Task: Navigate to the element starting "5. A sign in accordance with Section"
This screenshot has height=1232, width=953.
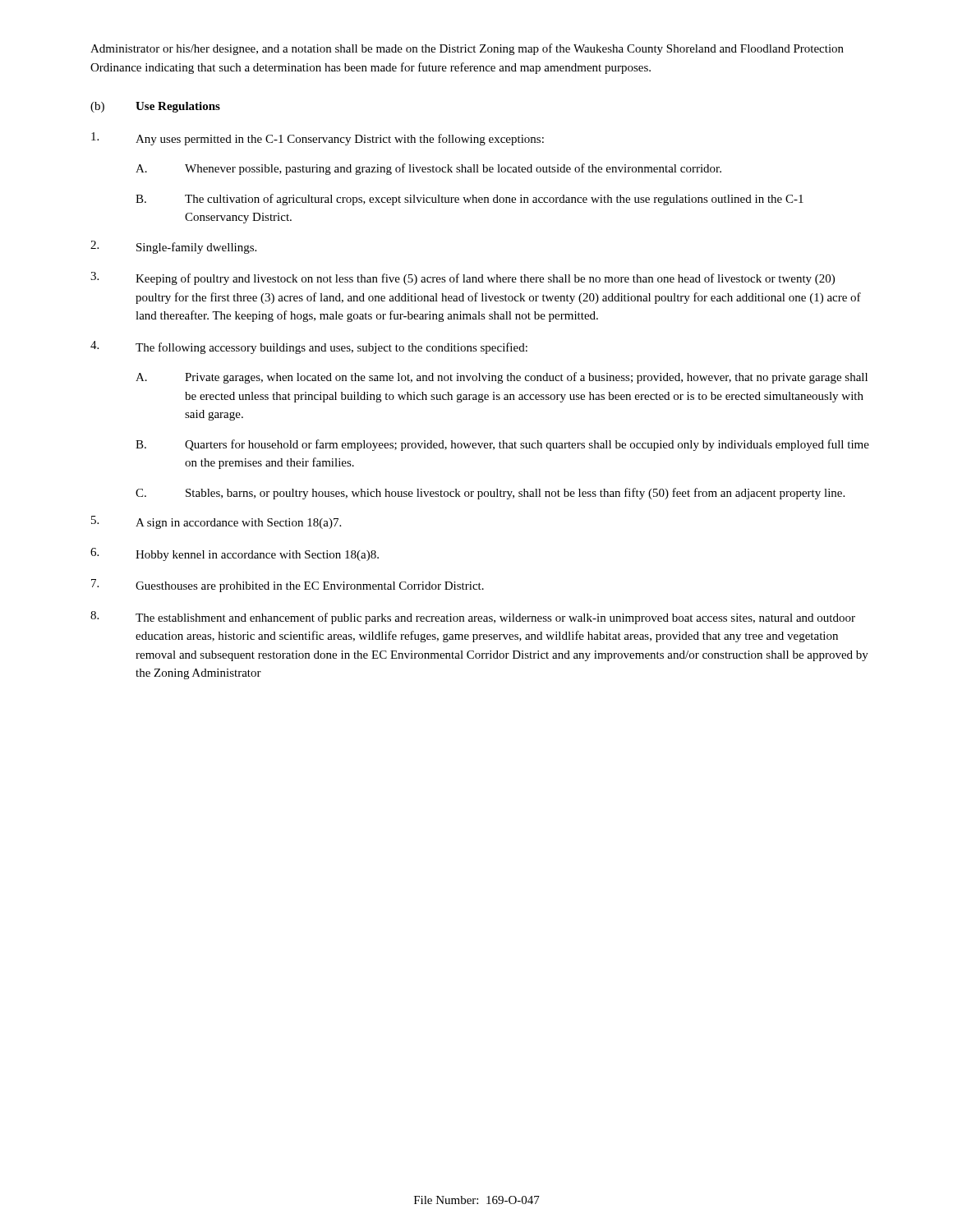Action: click(216, 522)
